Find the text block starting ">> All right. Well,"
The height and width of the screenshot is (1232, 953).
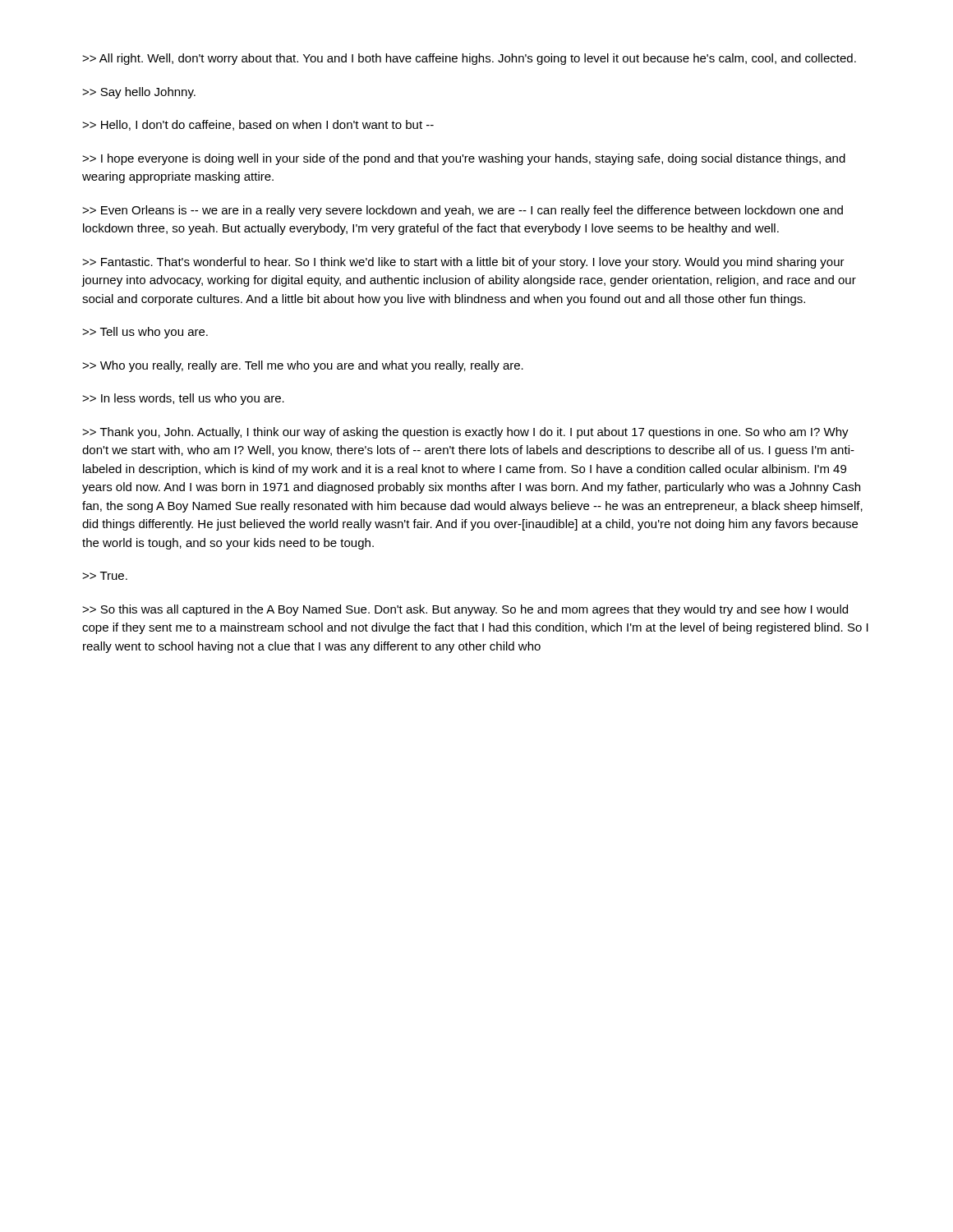click(469, 58)
